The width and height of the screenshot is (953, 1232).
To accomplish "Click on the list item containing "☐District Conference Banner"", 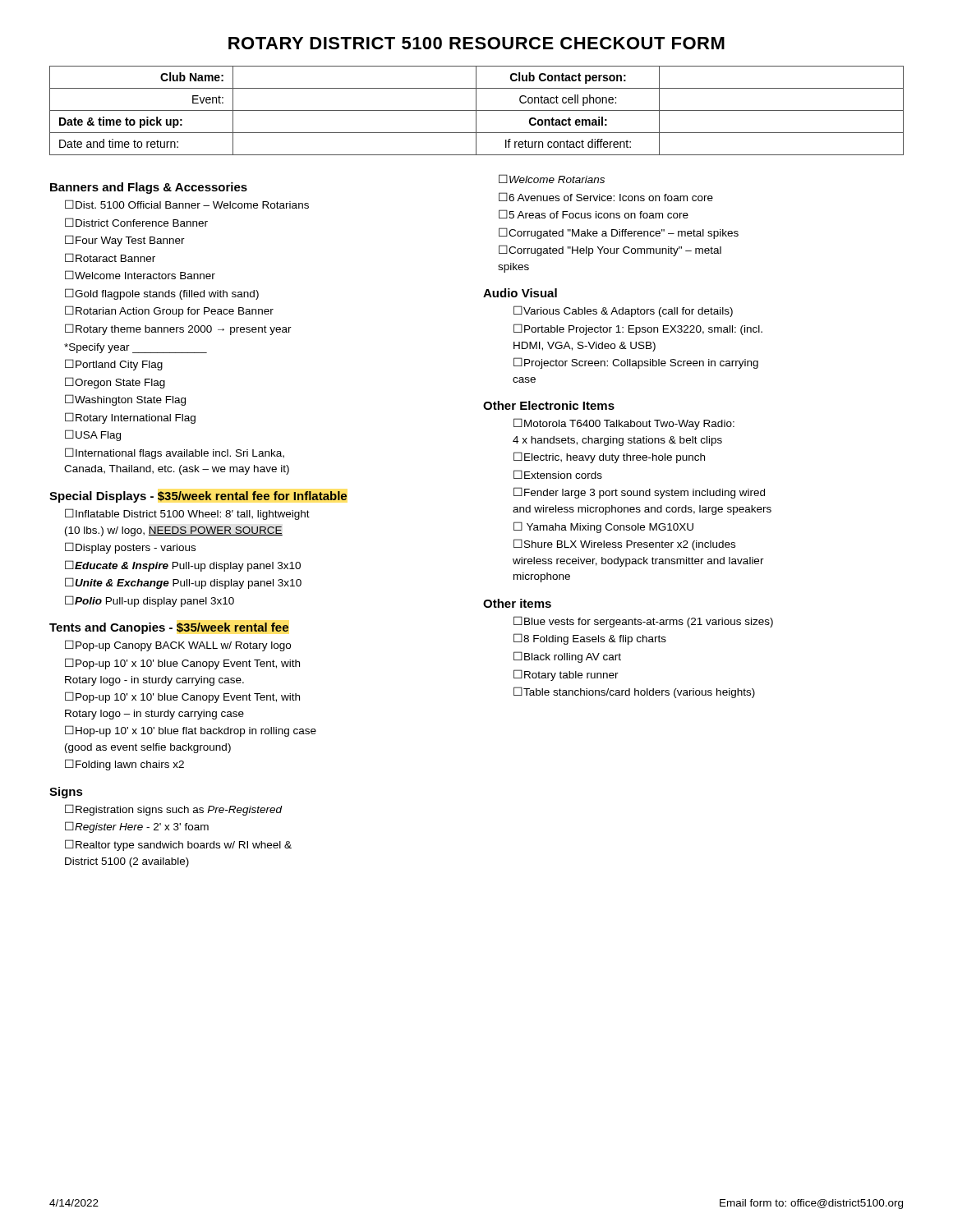I will point(136,223).
